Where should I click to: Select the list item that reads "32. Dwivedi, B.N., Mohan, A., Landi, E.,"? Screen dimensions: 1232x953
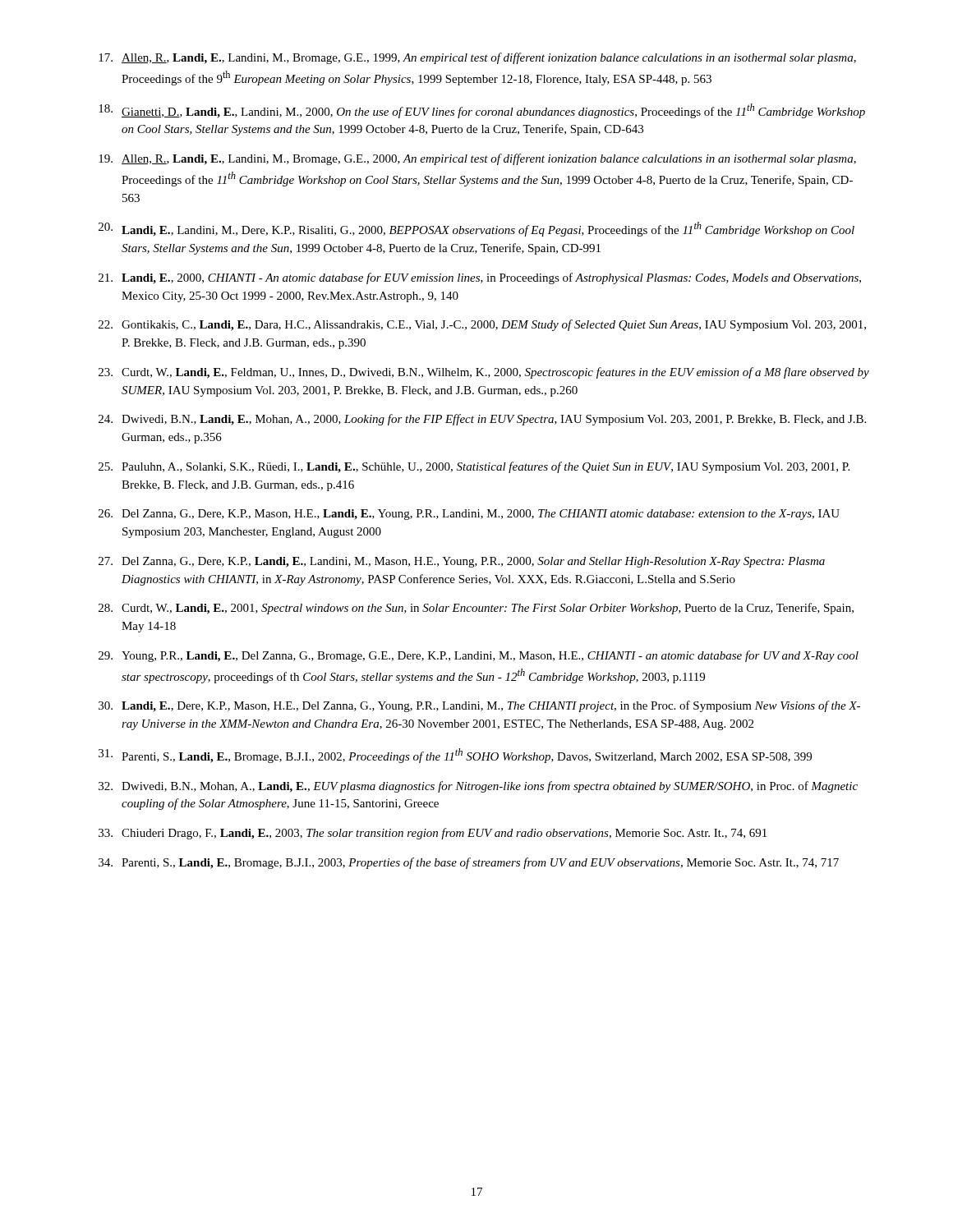(476, 795)
